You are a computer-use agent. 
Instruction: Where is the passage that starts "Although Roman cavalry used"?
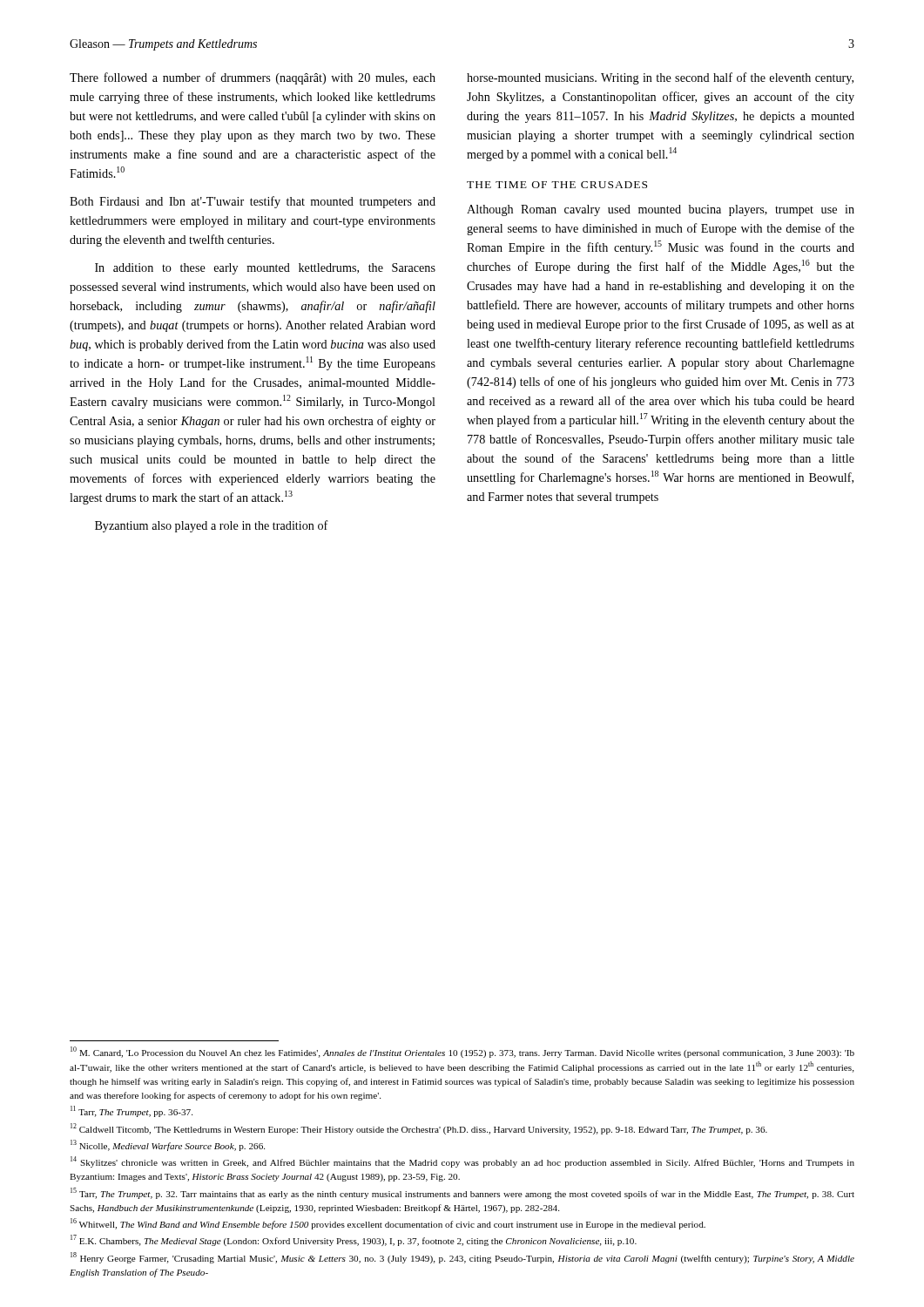tap(661, 353)
